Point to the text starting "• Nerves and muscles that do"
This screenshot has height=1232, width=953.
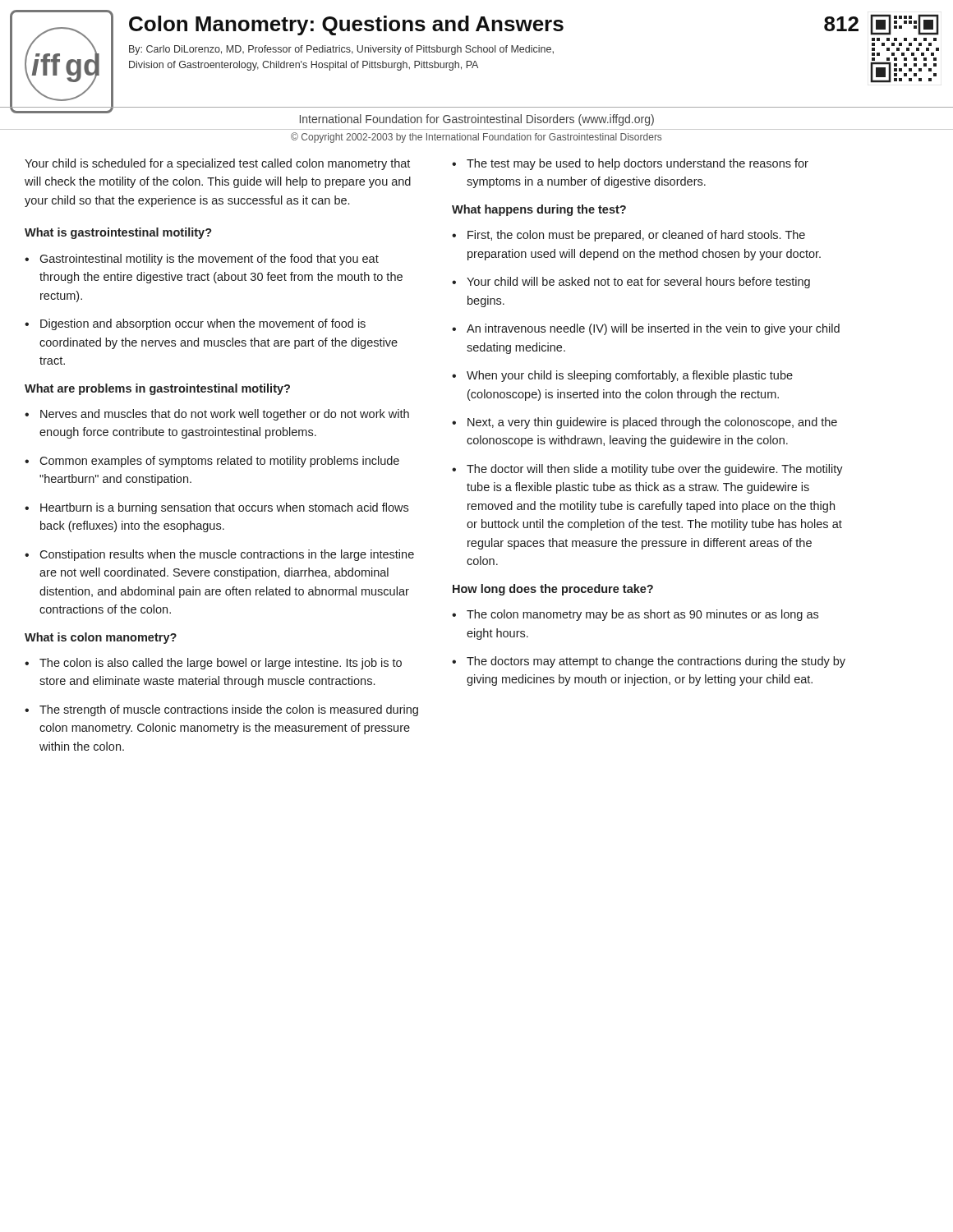pyautogui.click(x=222, y=423)
